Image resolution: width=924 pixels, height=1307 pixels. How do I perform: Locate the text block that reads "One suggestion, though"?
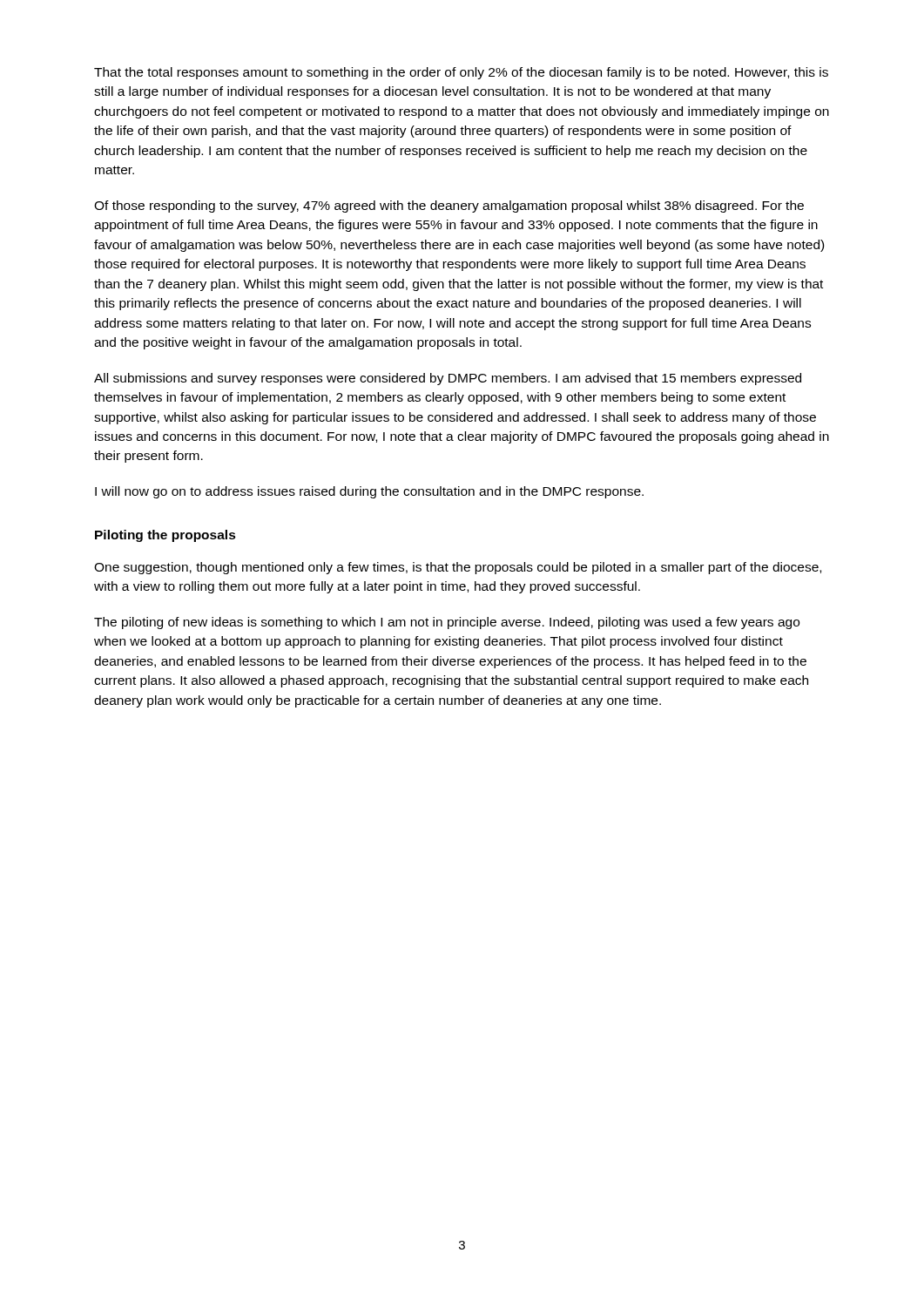[458, 576]
